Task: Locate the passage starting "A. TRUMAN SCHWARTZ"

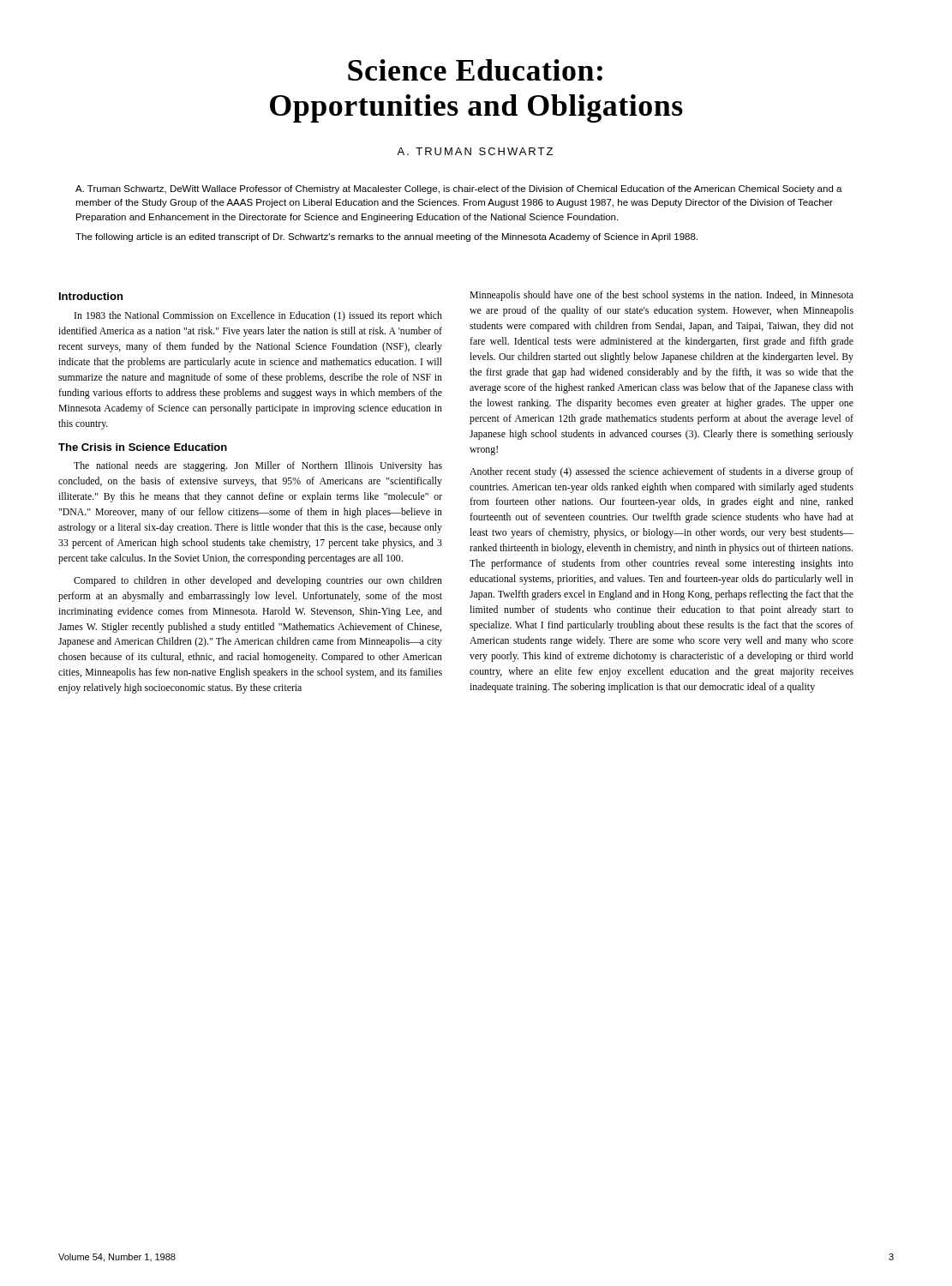Action: [x=476, y=151]
